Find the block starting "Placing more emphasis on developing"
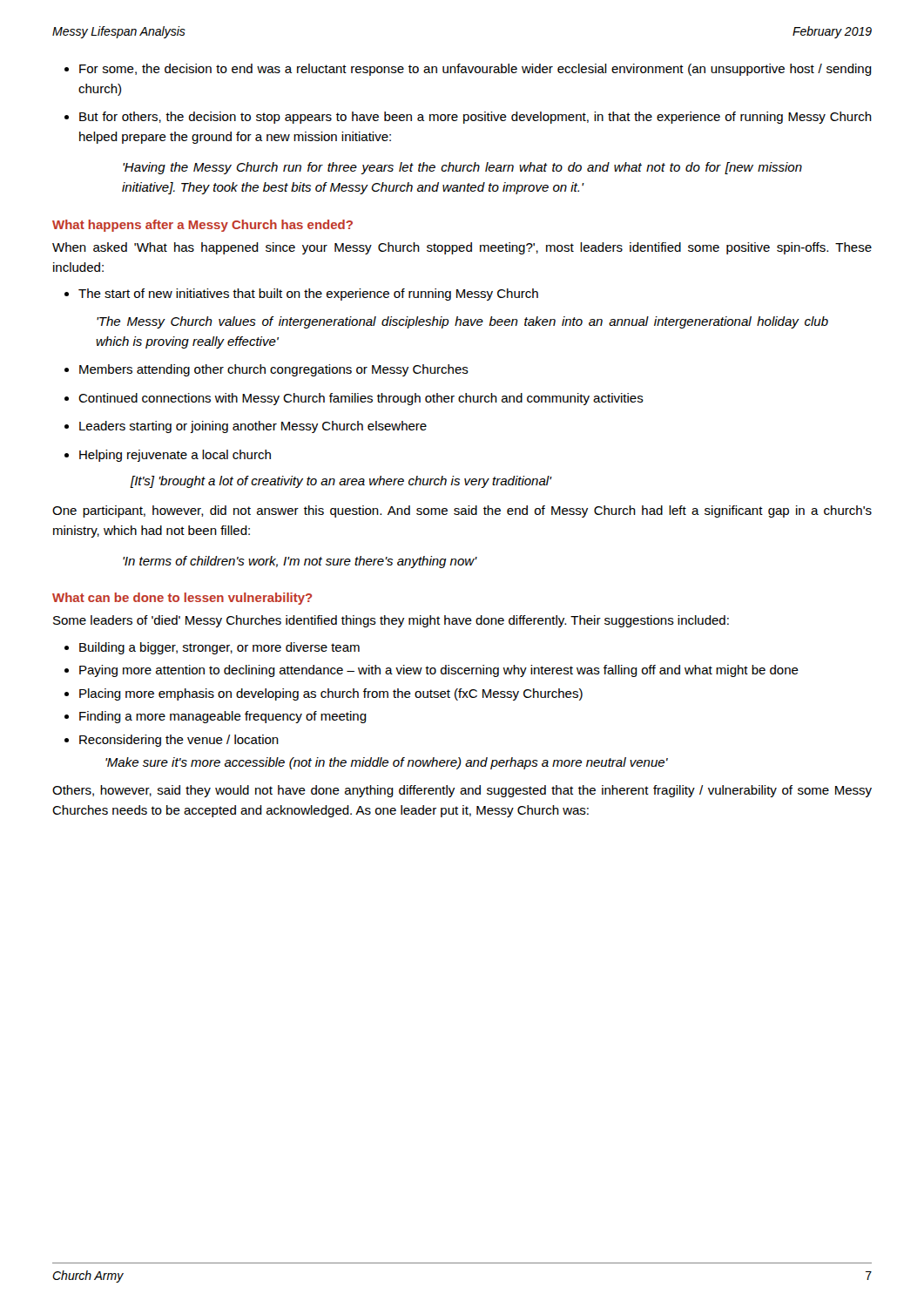 coord(331,693)
